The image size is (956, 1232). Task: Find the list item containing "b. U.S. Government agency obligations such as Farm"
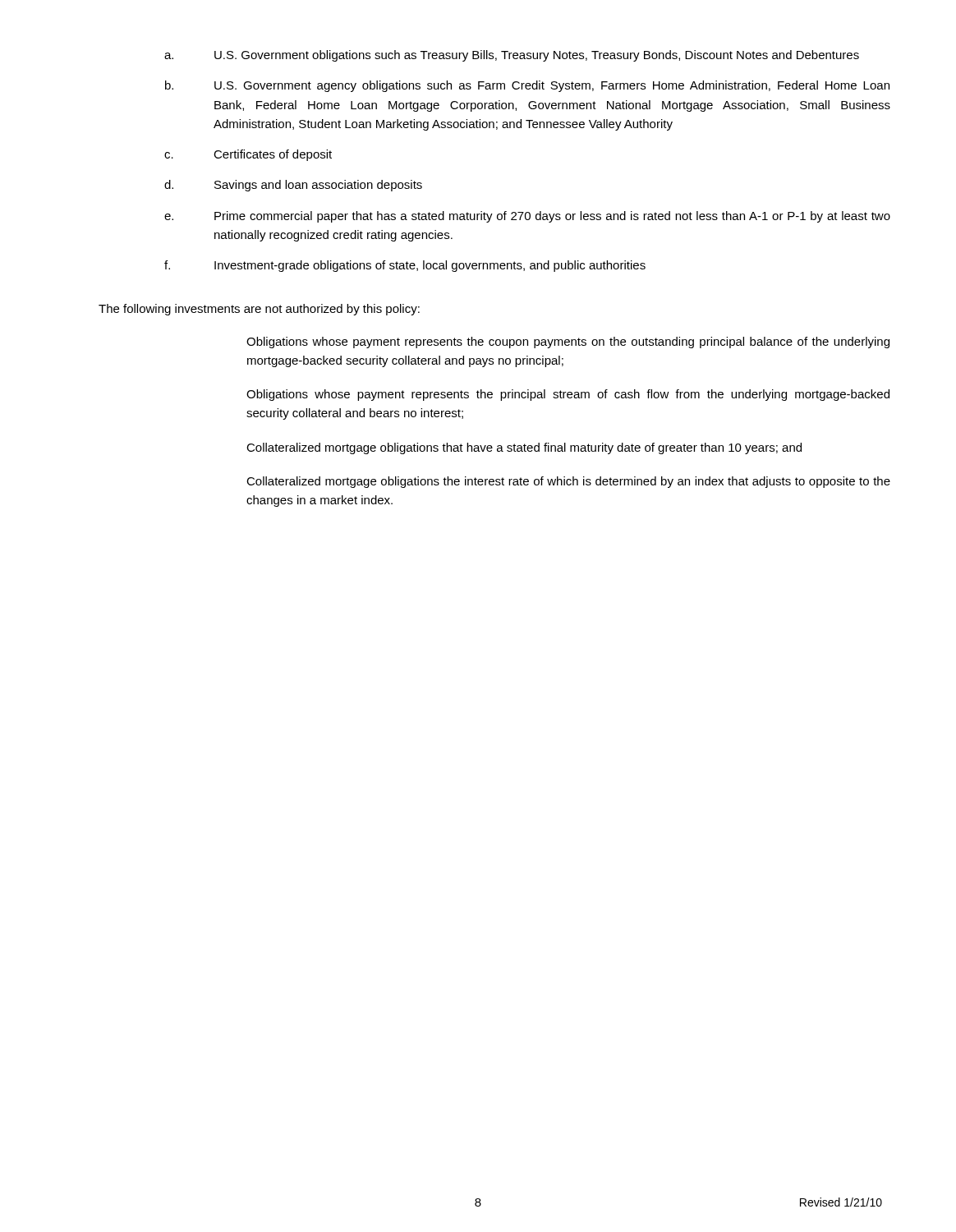(527, 104)
